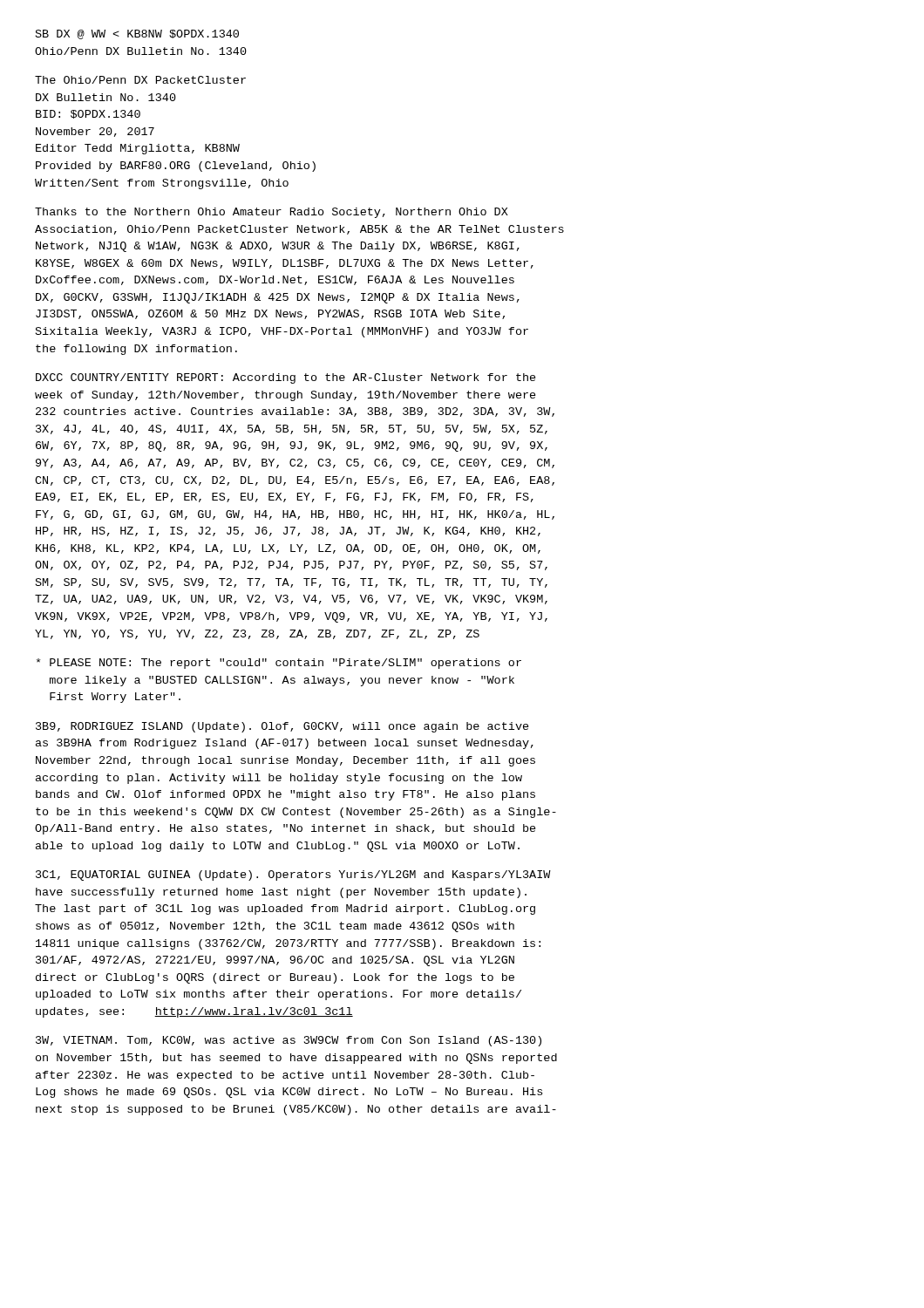Click the passage that begins "SB DX @ WW < KB8NW $OPDX.1340 Ohio/Penn"
Screen dimensions: 1308x924
141,43
